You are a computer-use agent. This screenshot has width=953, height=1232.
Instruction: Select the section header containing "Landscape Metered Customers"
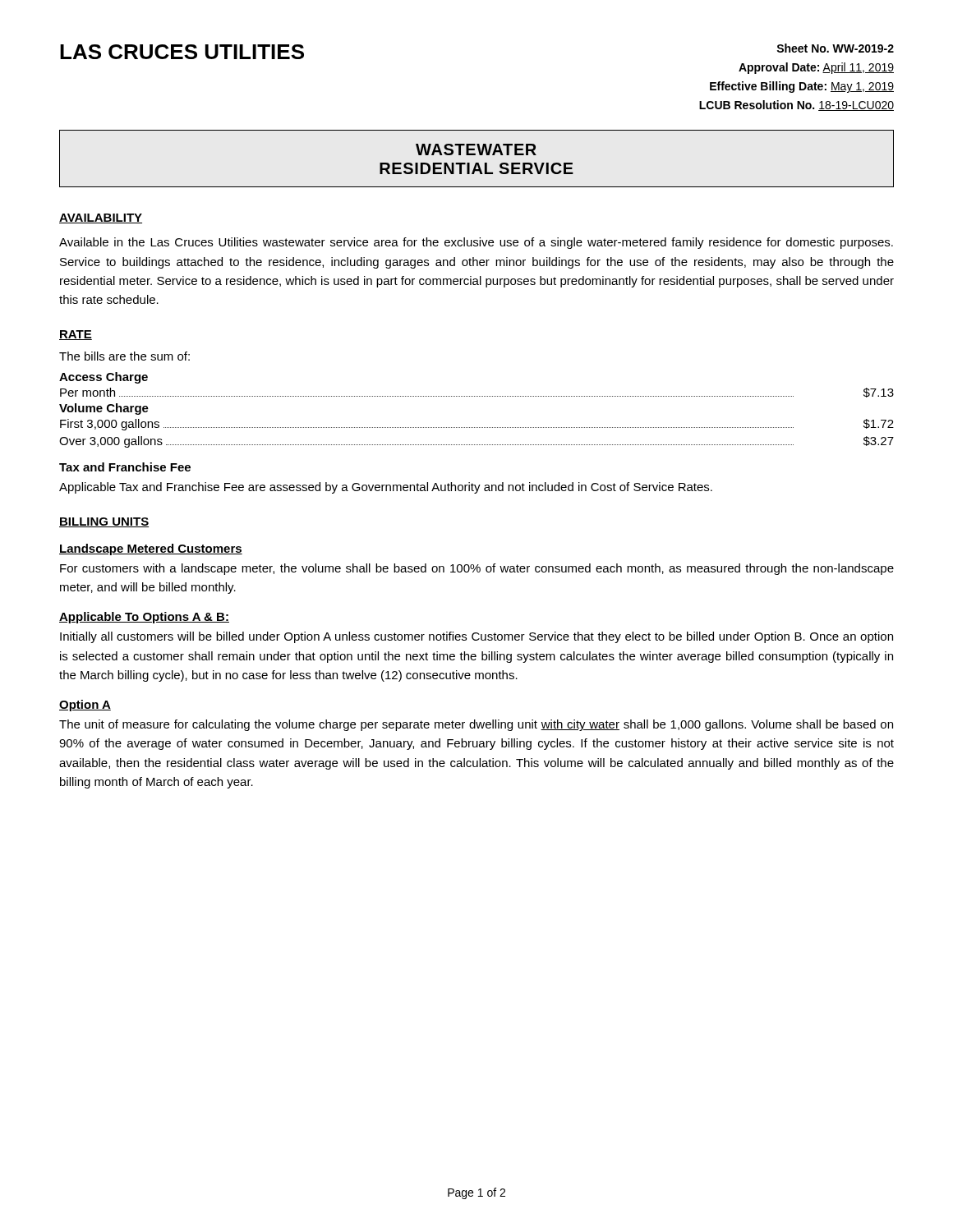tap(151, 548)
